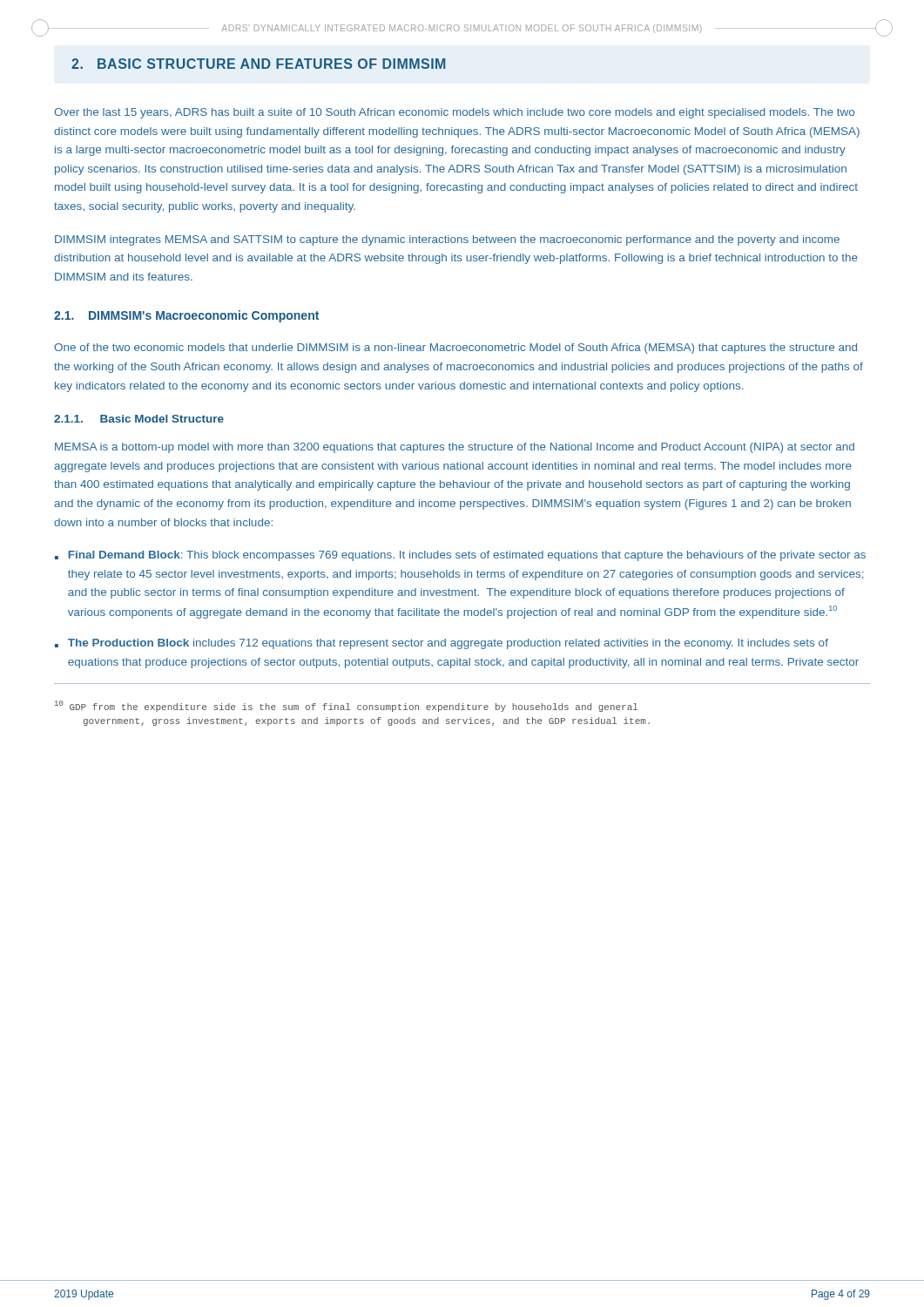
Task: Locate the passage starting "One of the"
Action: pyautogui.click(x=462, y=367)
